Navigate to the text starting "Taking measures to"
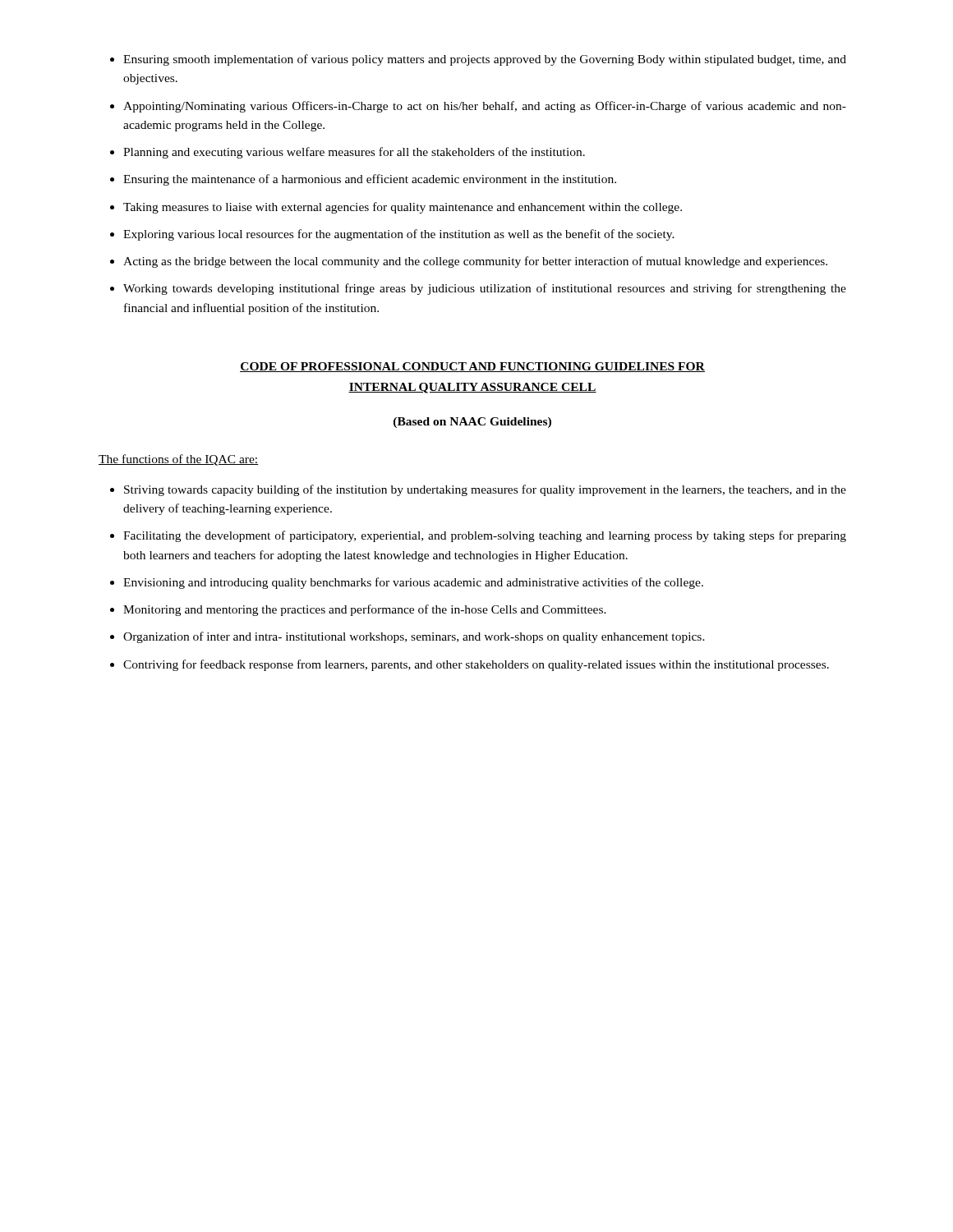The image size is (953, 1232). [485, 206]
